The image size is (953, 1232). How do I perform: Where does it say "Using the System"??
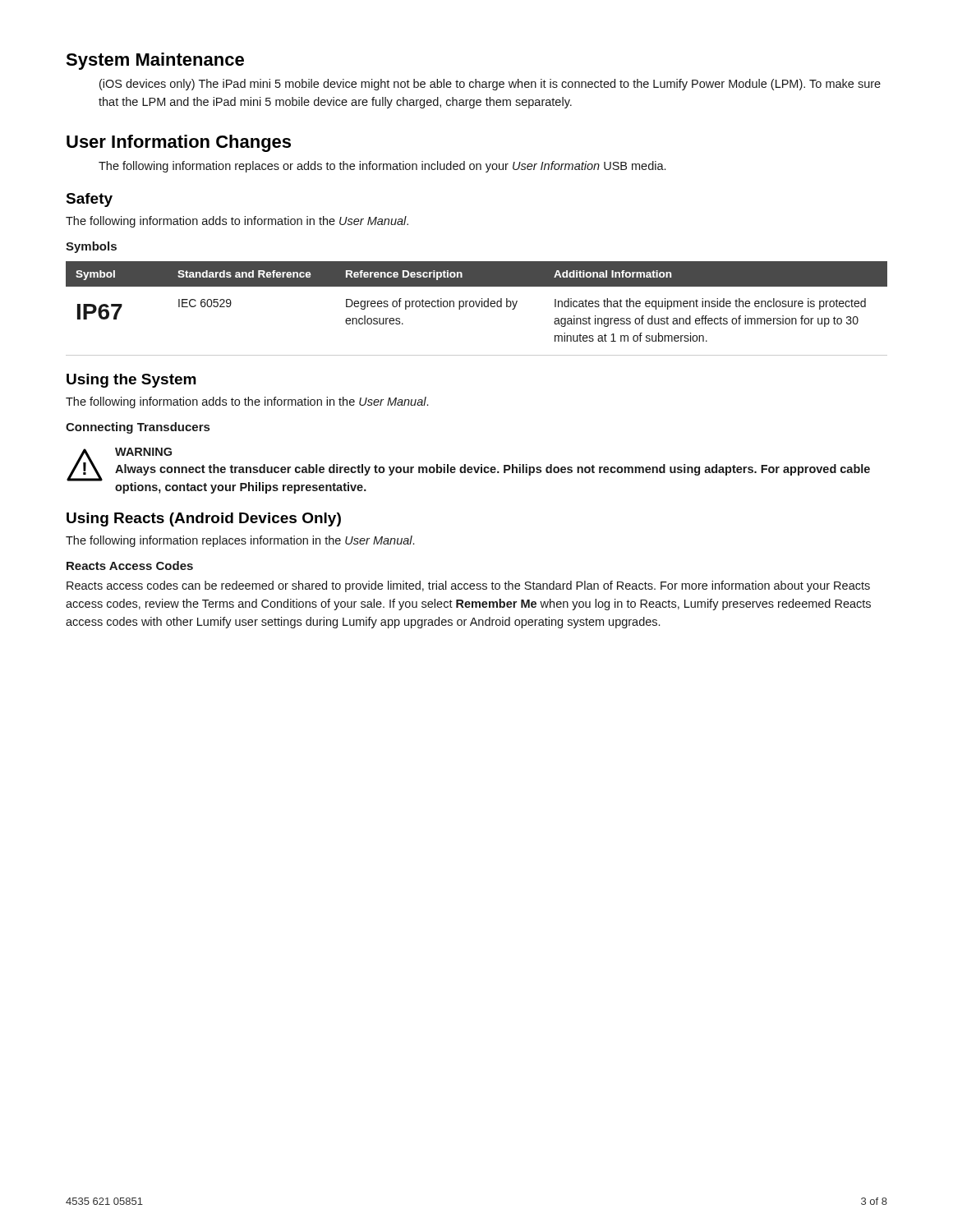click(131, 379)
